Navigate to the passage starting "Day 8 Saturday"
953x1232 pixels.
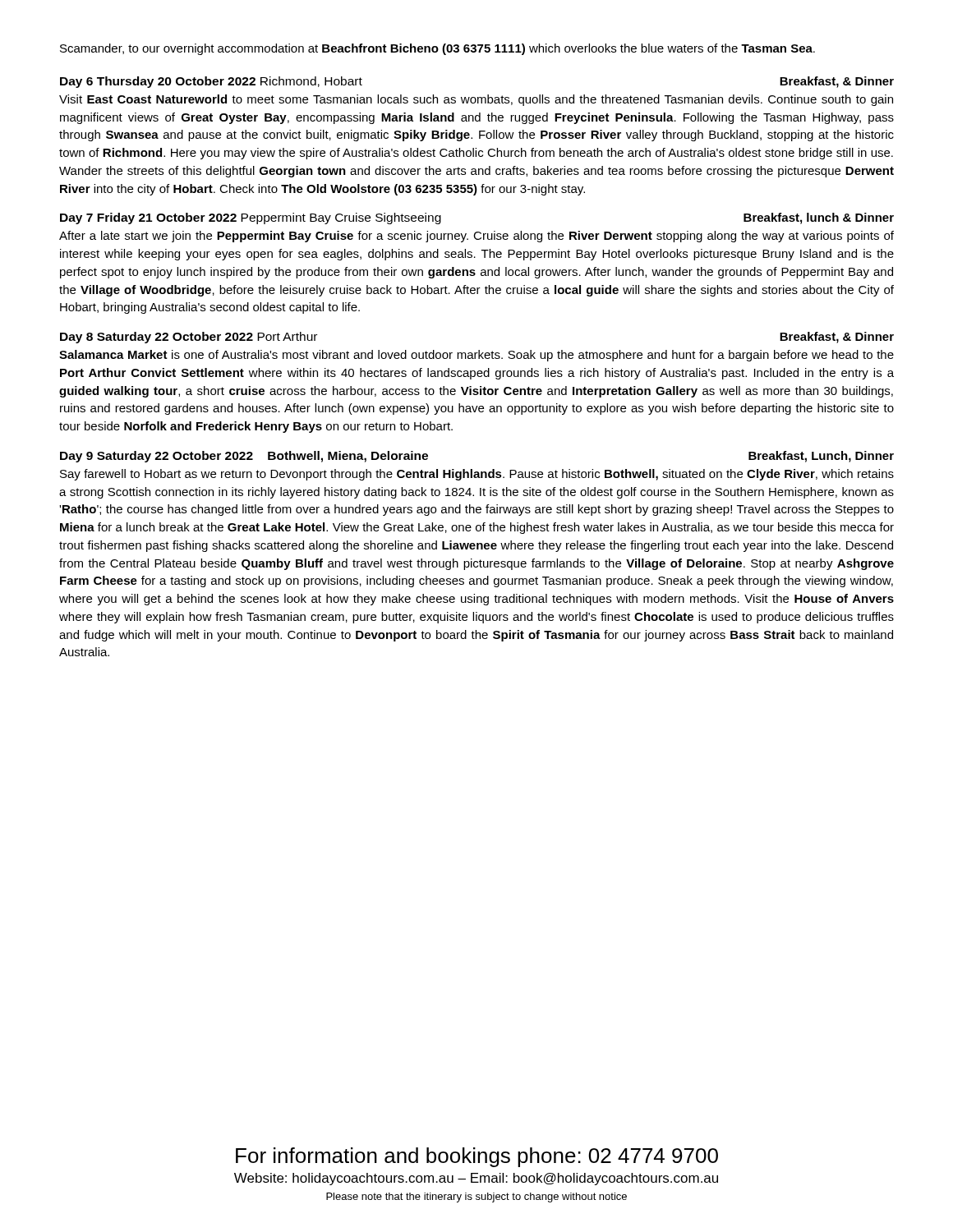[x=192, y=337]
